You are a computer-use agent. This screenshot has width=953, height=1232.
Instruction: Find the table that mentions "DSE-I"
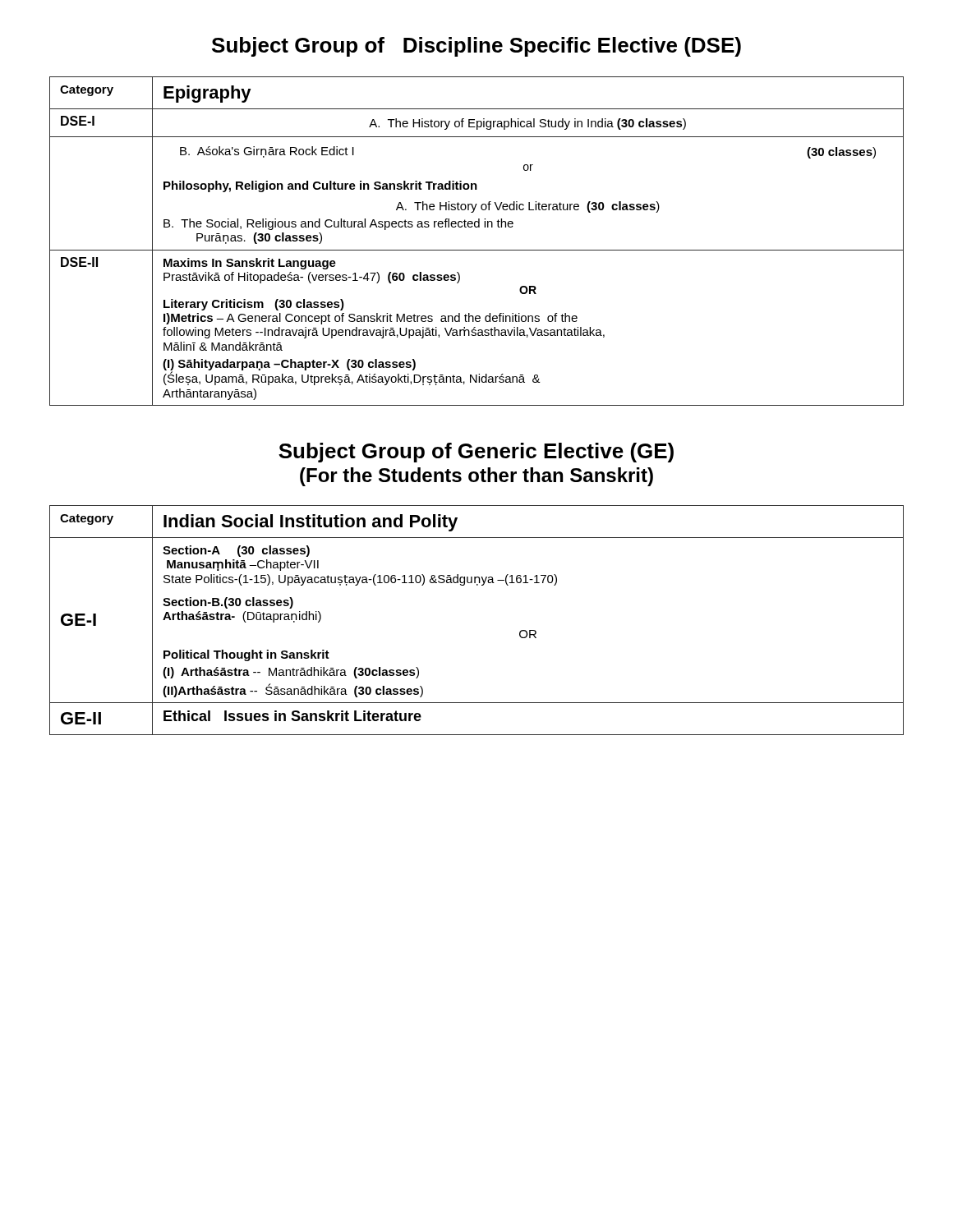[x=476, y=241]
